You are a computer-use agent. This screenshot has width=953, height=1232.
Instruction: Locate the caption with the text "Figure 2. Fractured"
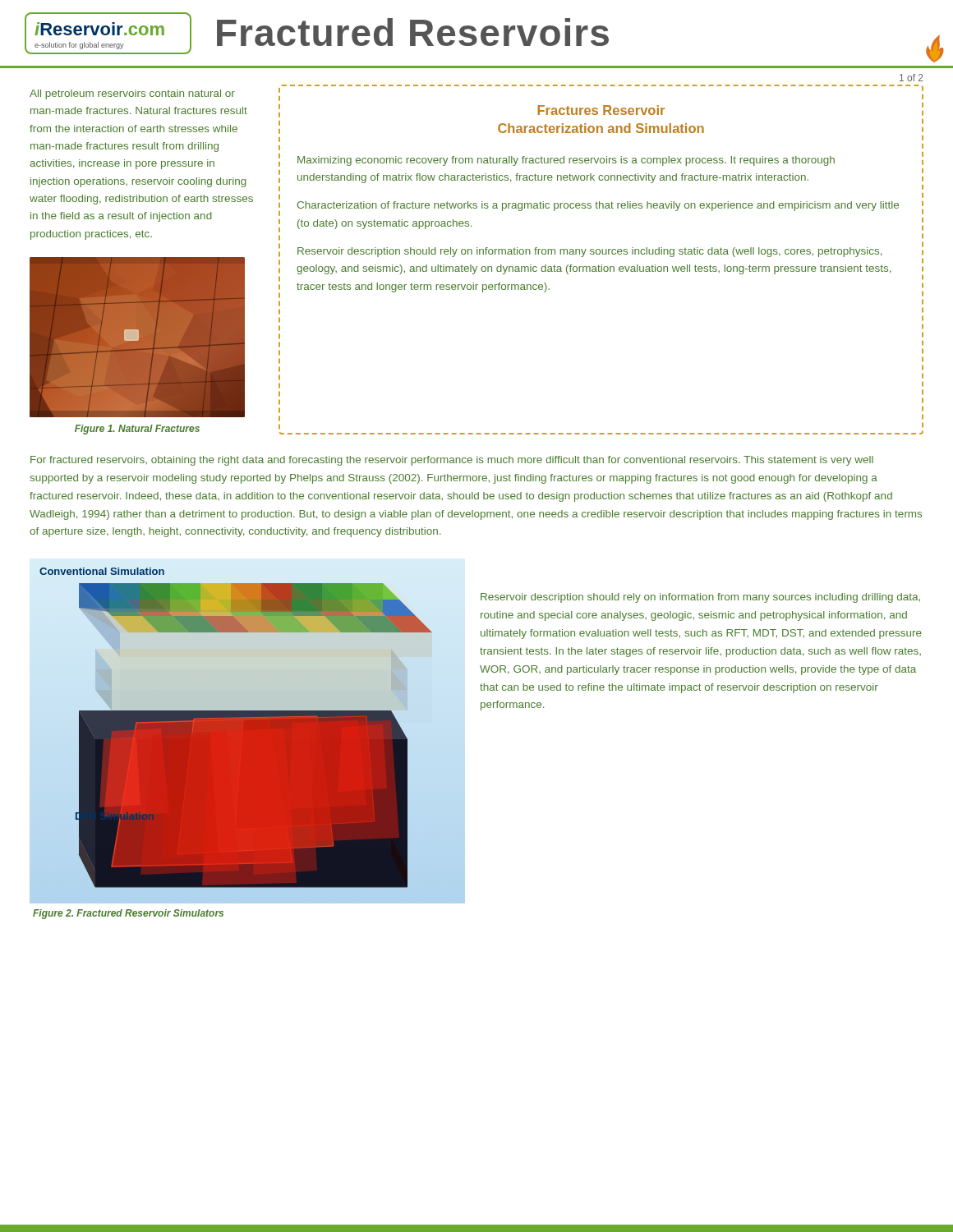tap(128, 914)
